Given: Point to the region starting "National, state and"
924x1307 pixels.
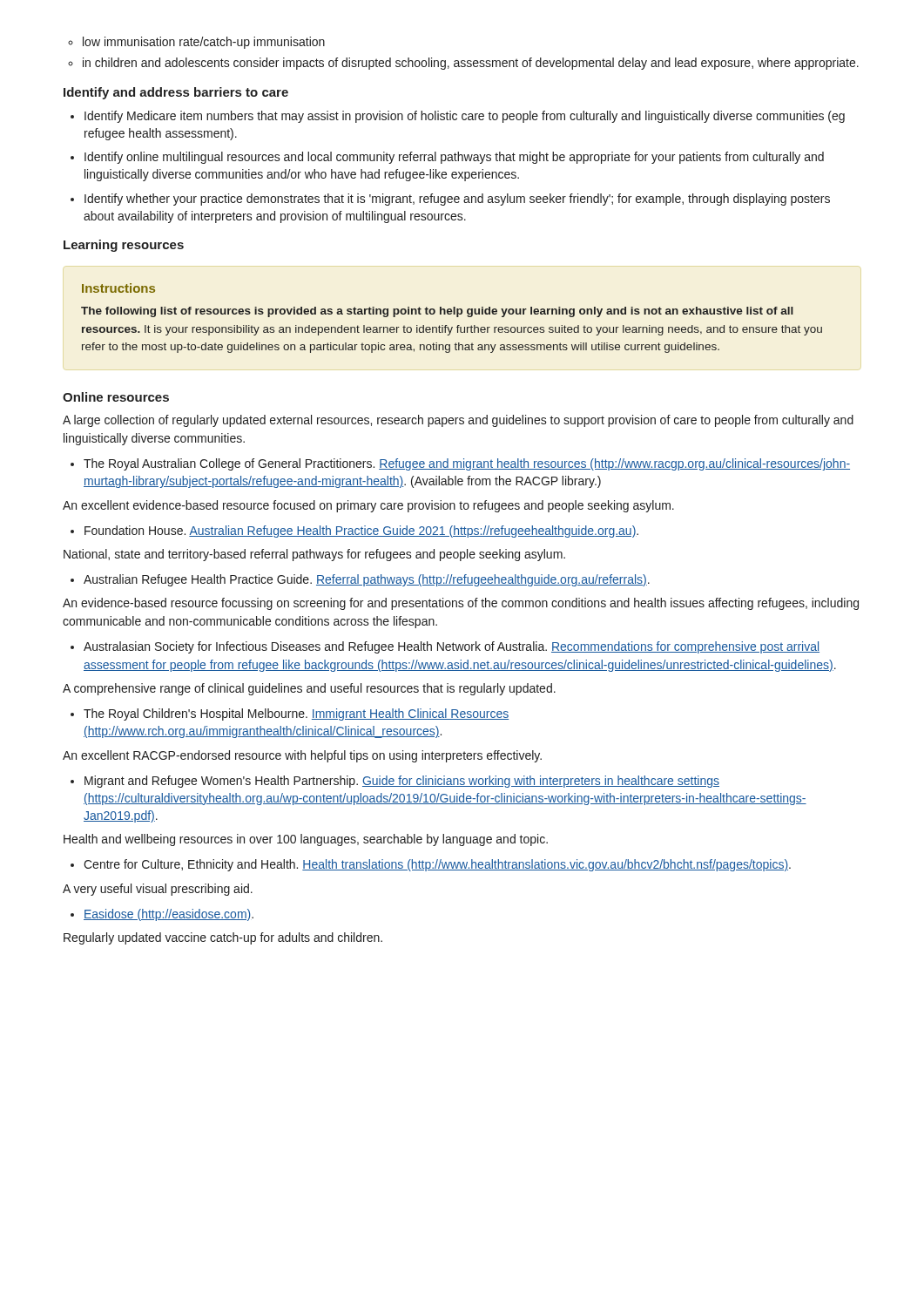Looking at the screenshot, I should pyautogui.click(x=314, y=554).
